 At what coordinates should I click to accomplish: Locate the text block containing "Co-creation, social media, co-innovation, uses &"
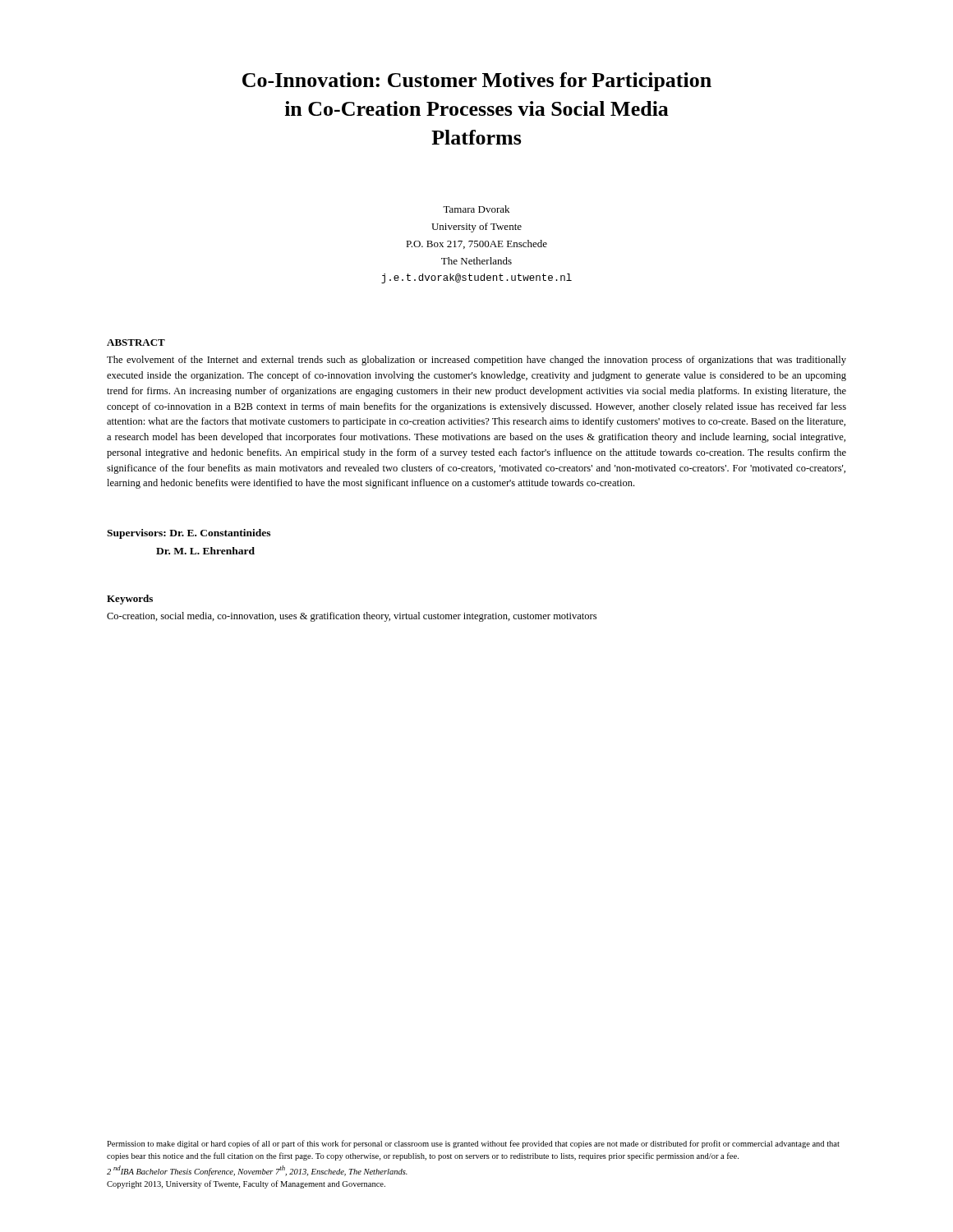tap(352, 616)
